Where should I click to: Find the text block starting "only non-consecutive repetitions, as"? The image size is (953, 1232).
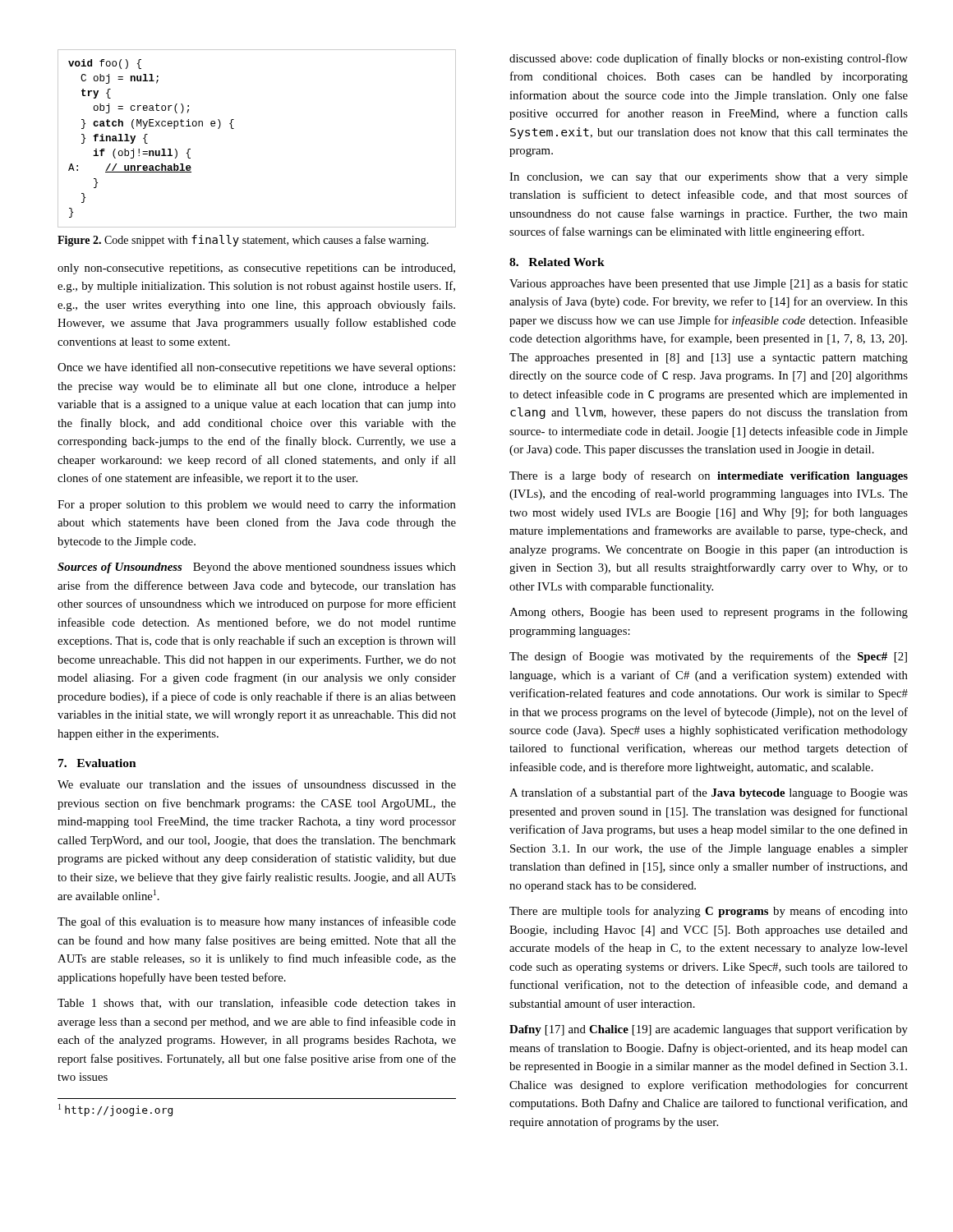click(257, 305)
